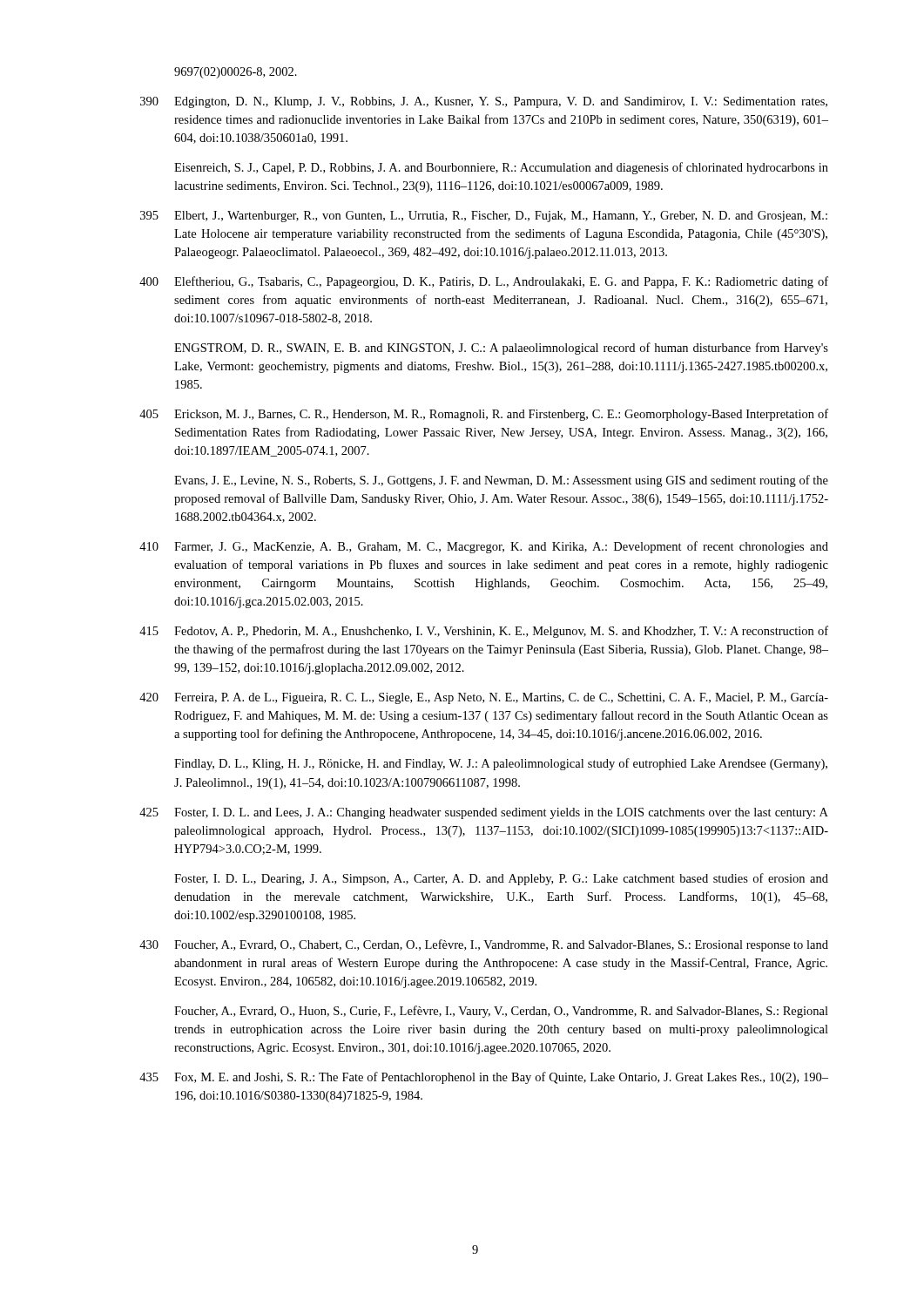This screenshot has width=924, height=1307.
Task: Click the passage that begins "435 Fox, M. E. and"
Action: pos(475,1086)
